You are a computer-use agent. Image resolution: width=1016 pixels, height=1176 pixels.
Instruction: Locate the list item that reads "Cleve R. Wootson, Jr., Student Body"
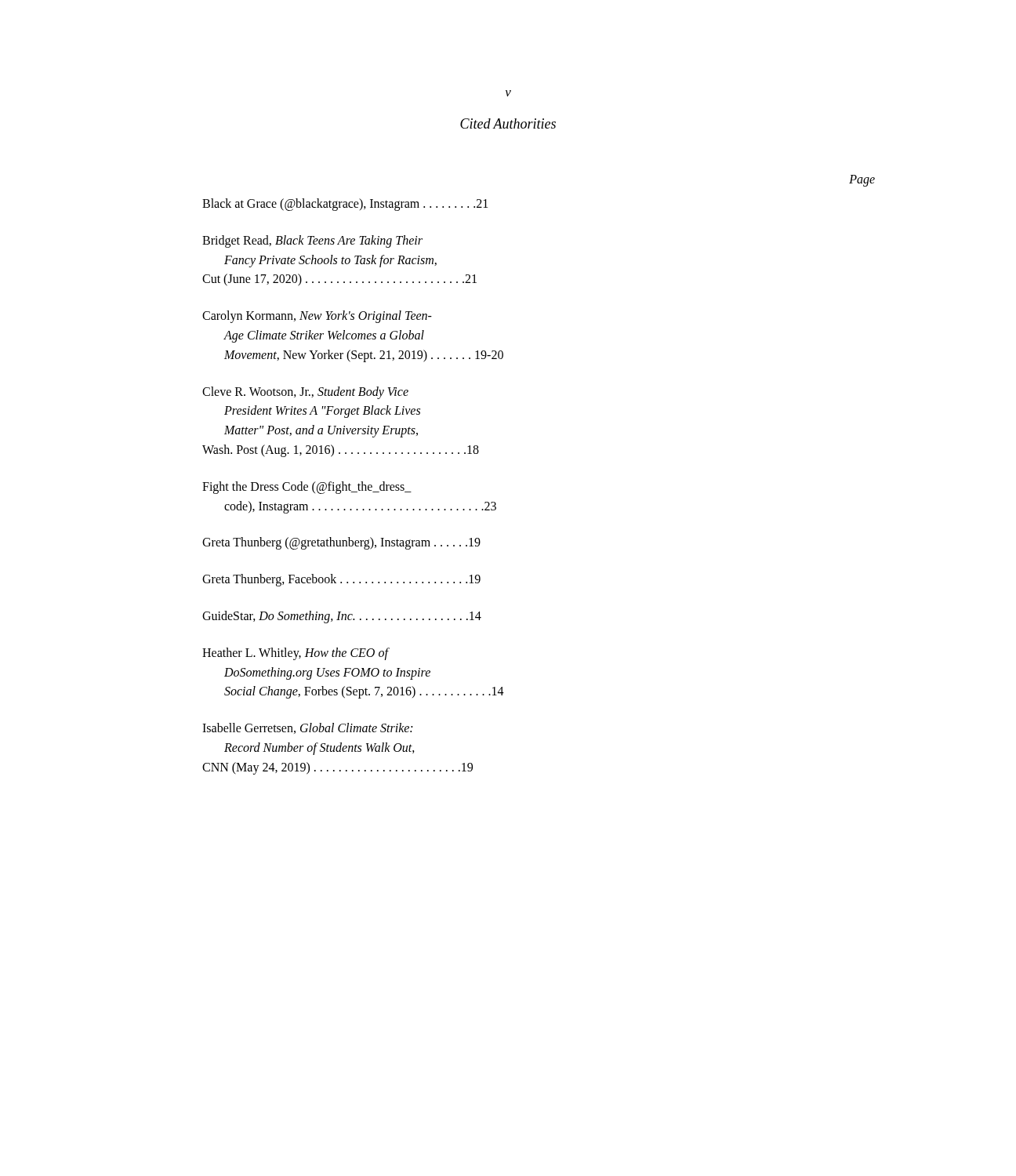coord(305,393)
